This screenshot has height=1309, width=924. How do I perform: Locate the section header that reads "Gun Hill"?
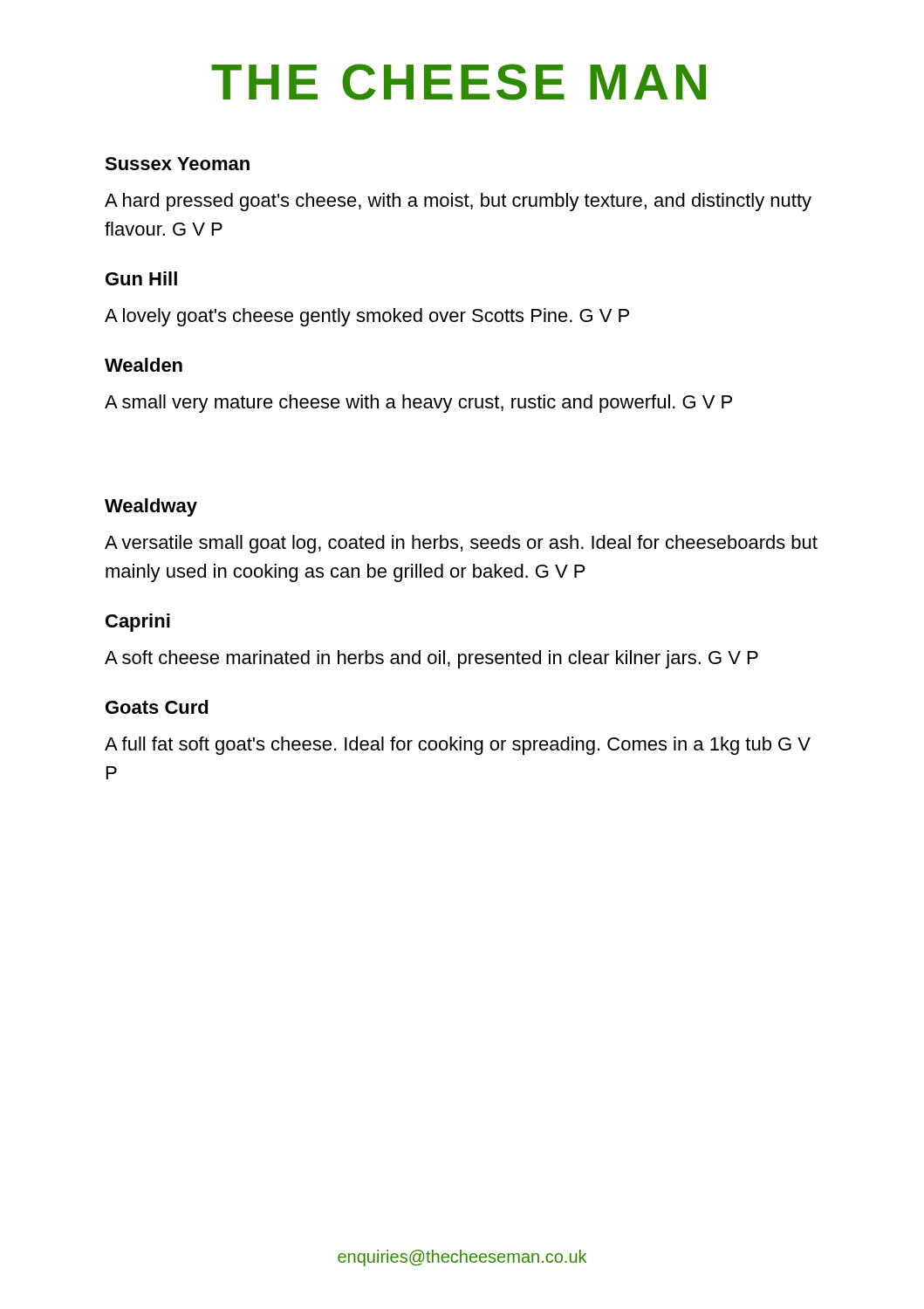[141, 279]
